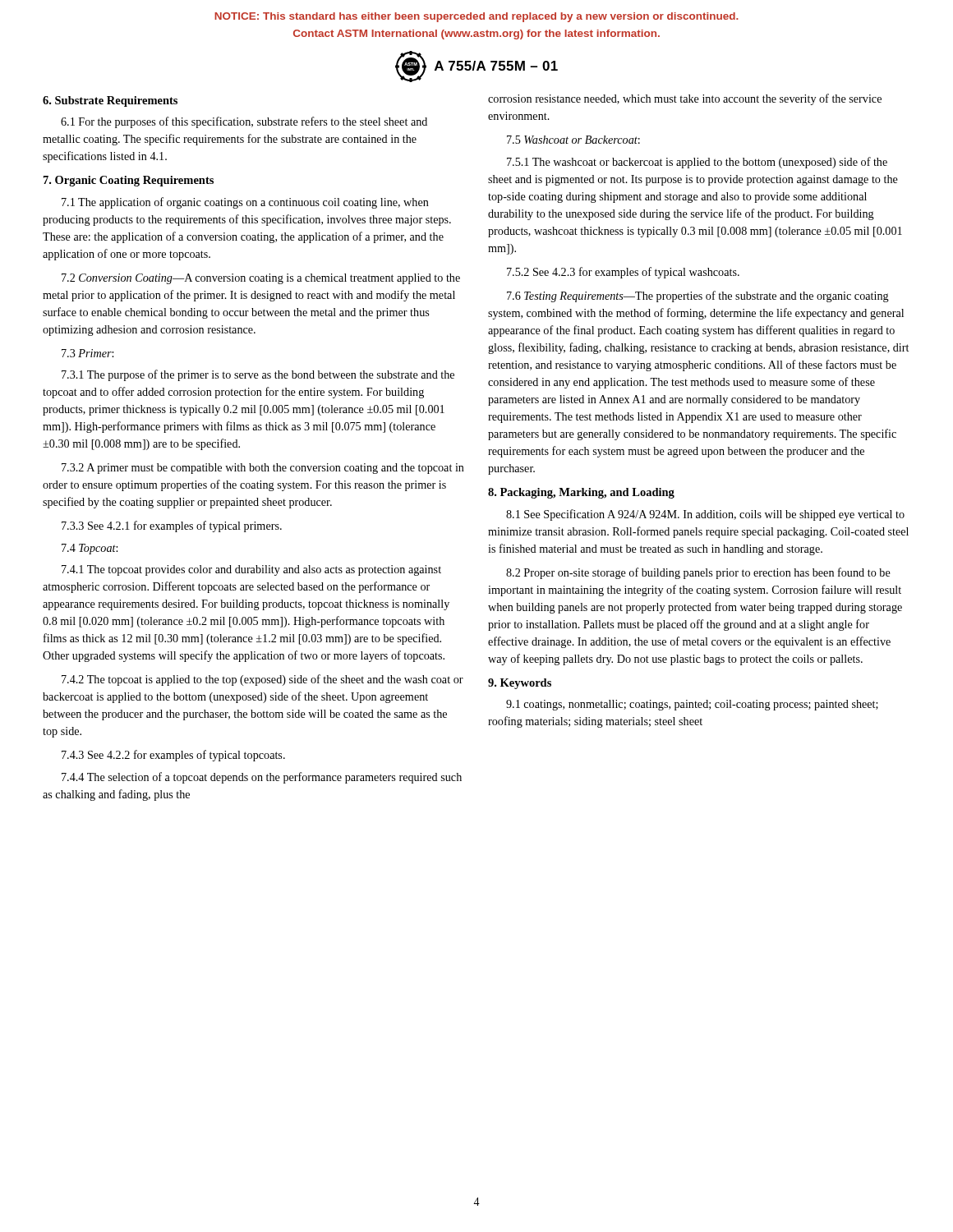Image resolution: width=953 pixels, height=1232 pixels.
Task: Find "3.3 See 4.2.1 for examples of typical primers." on this page
Action: tap(171, 526)
